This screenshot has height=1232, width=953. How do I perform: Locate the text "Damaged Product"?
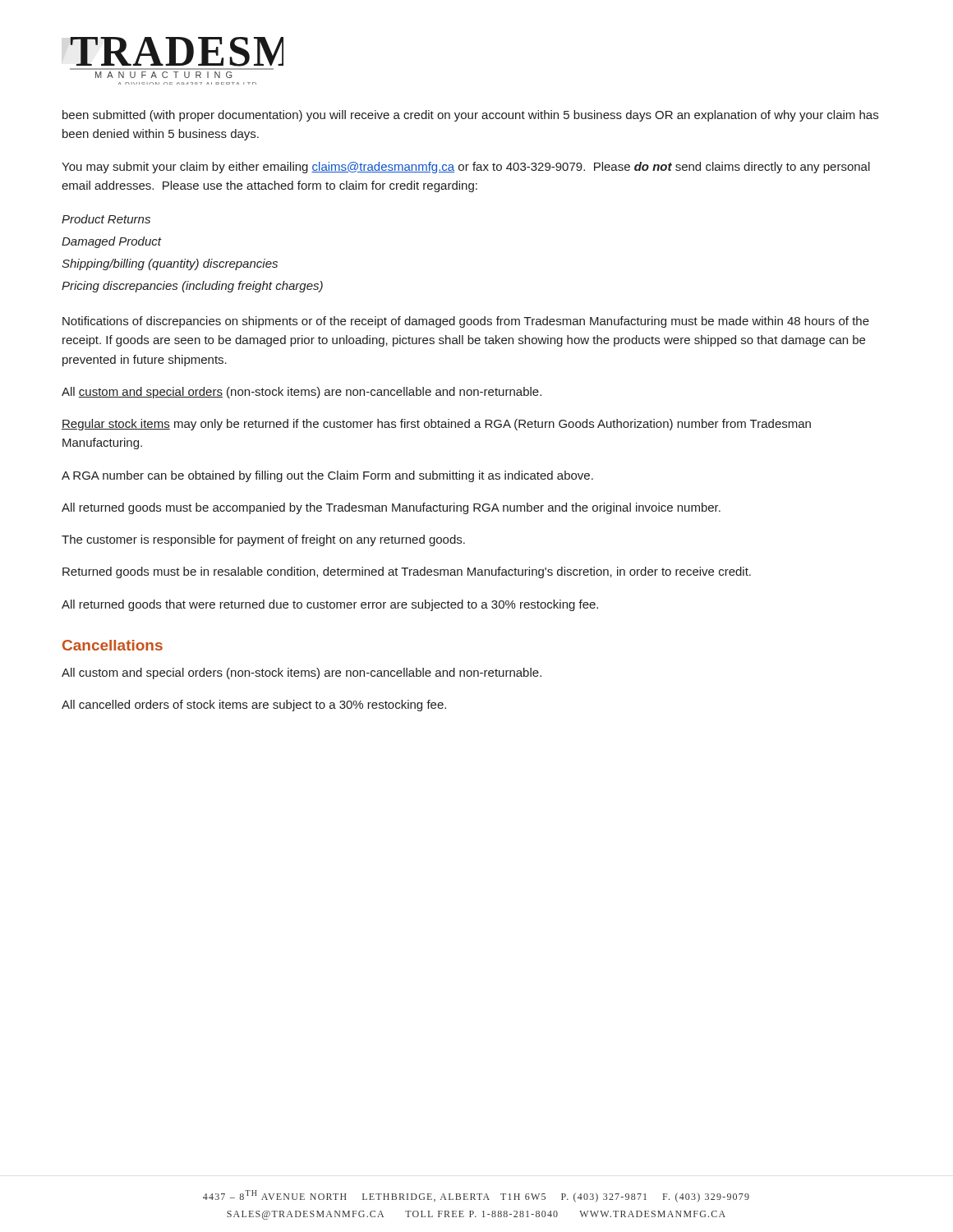(111, 241)
